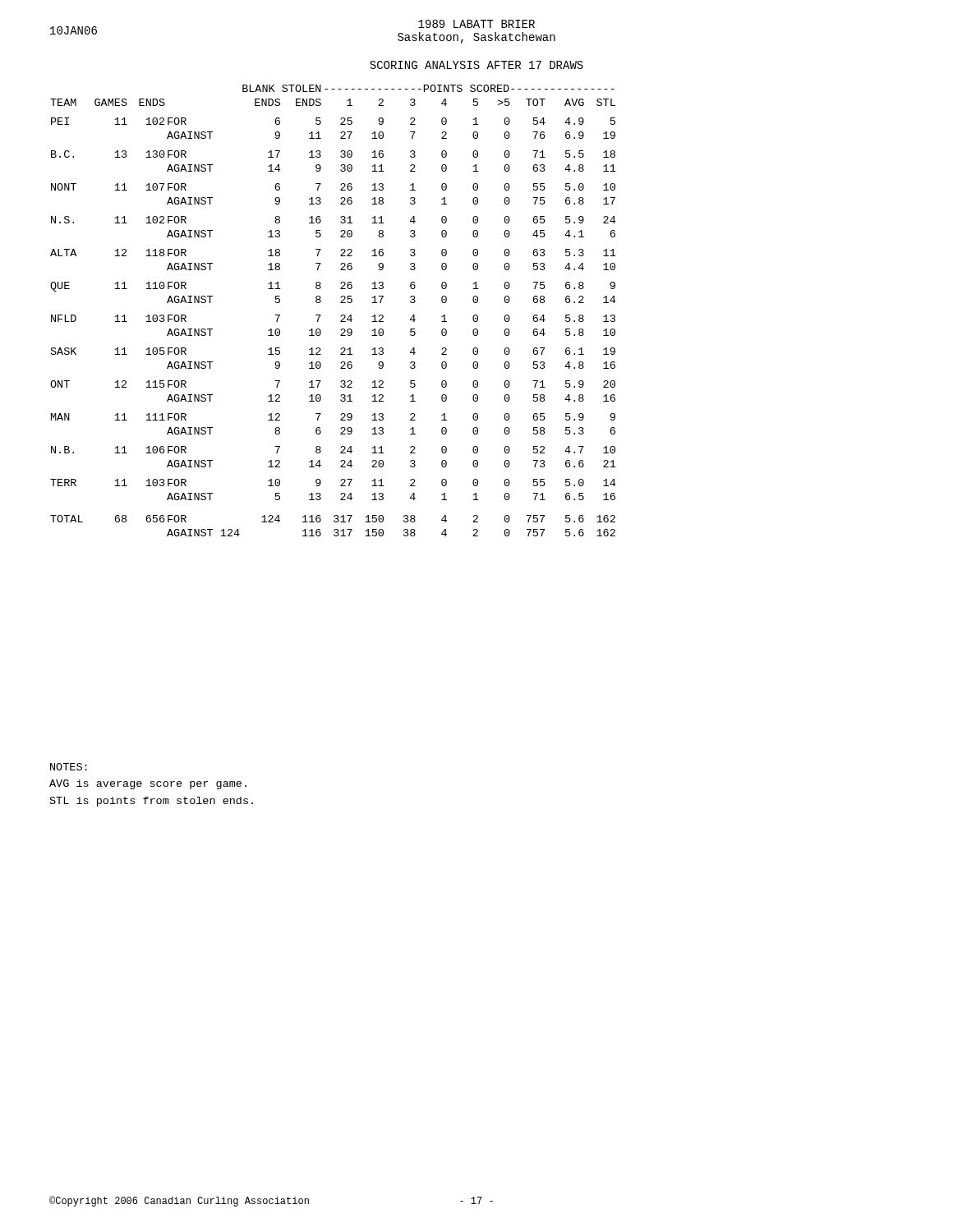Viewport: 953px width, 1232px height.
Task: Find a table
Action: (333, 311)
